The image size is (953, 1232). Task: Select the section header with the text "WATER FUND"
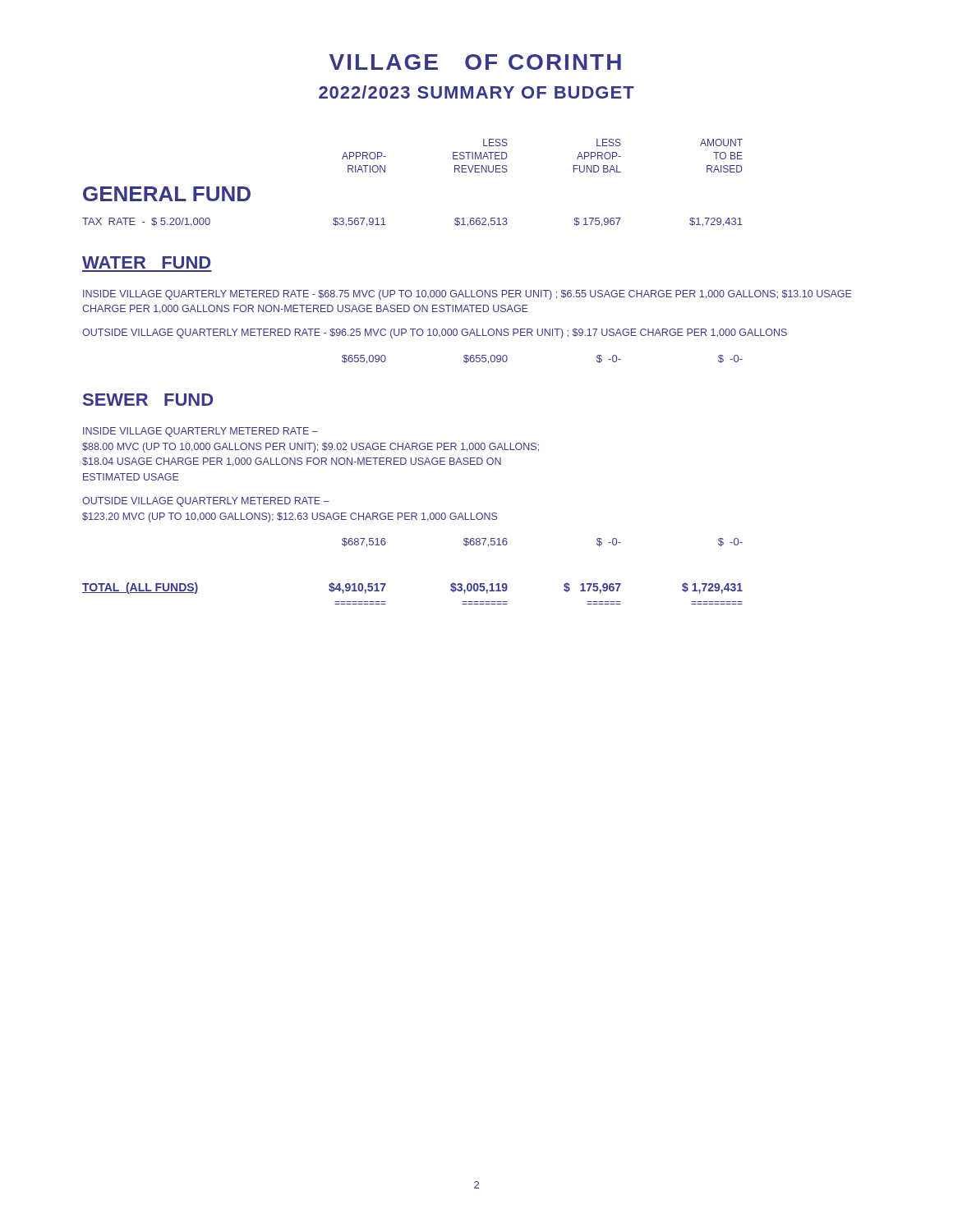[x=147, y=262]
